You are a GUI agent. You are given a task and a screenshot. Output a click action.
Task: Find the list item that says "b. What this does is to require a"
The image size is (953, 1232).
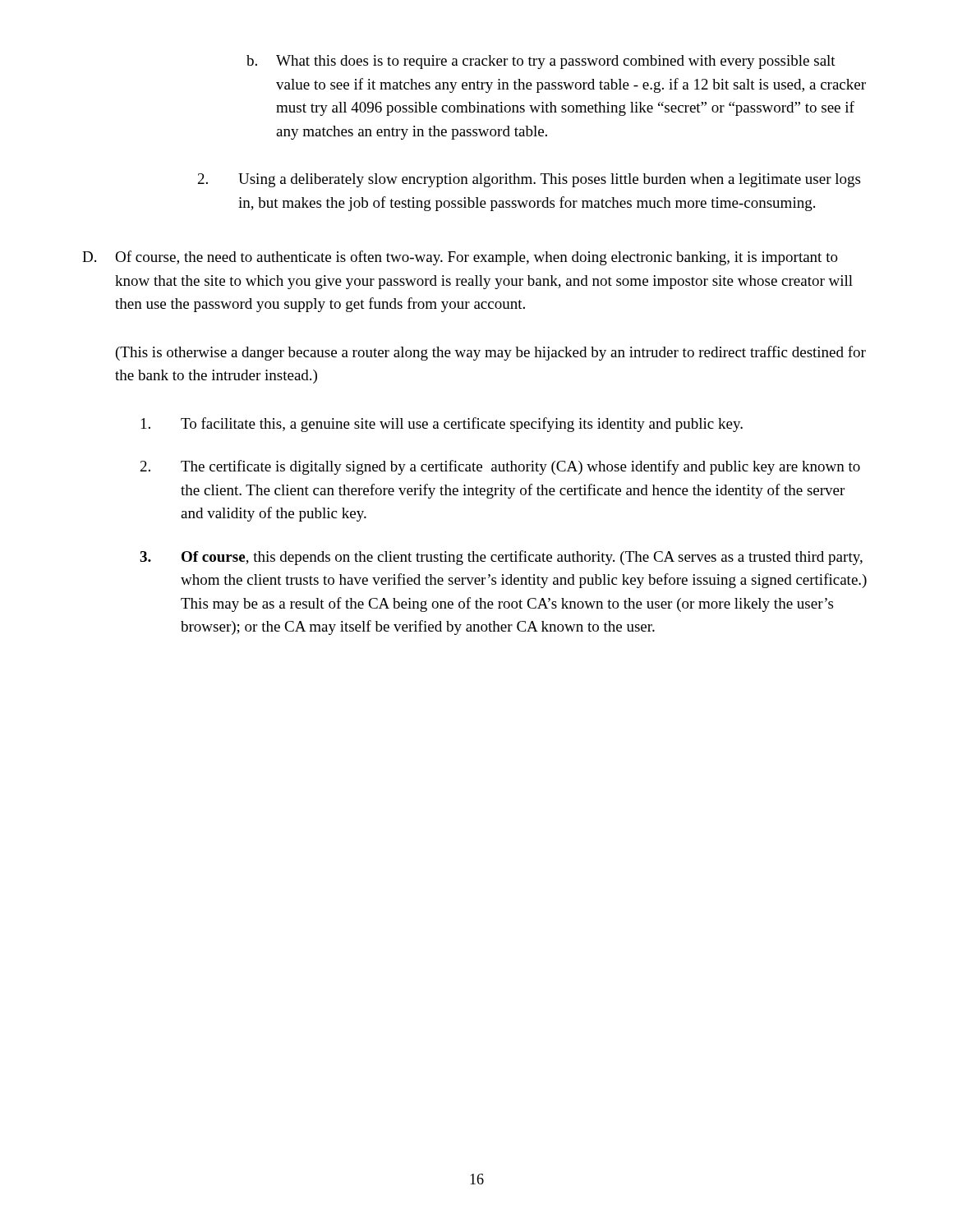click(x=559, y=96)
